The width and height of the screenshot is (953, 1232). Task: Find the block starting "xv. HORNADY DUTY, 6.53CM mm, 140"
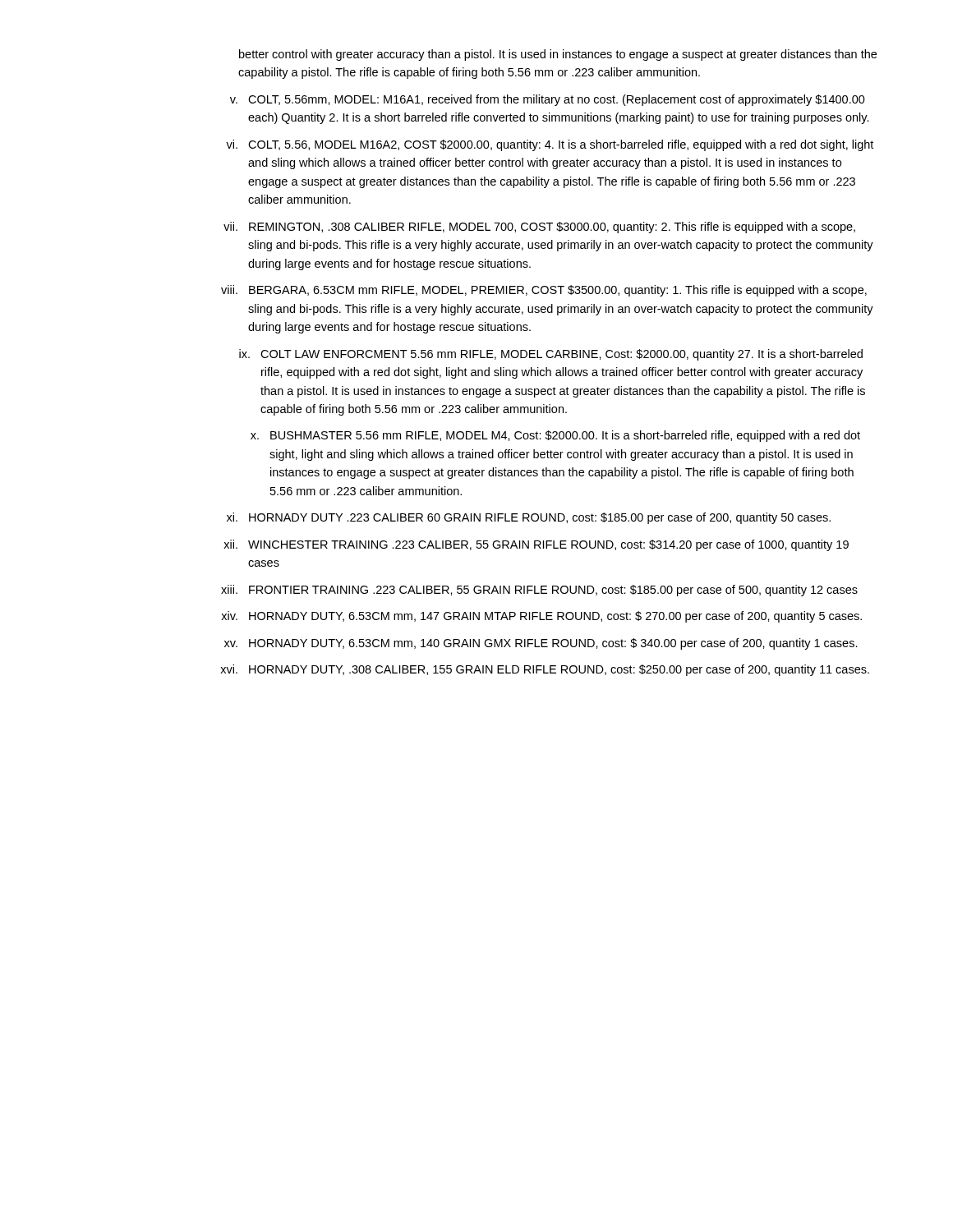coord(534,643)
